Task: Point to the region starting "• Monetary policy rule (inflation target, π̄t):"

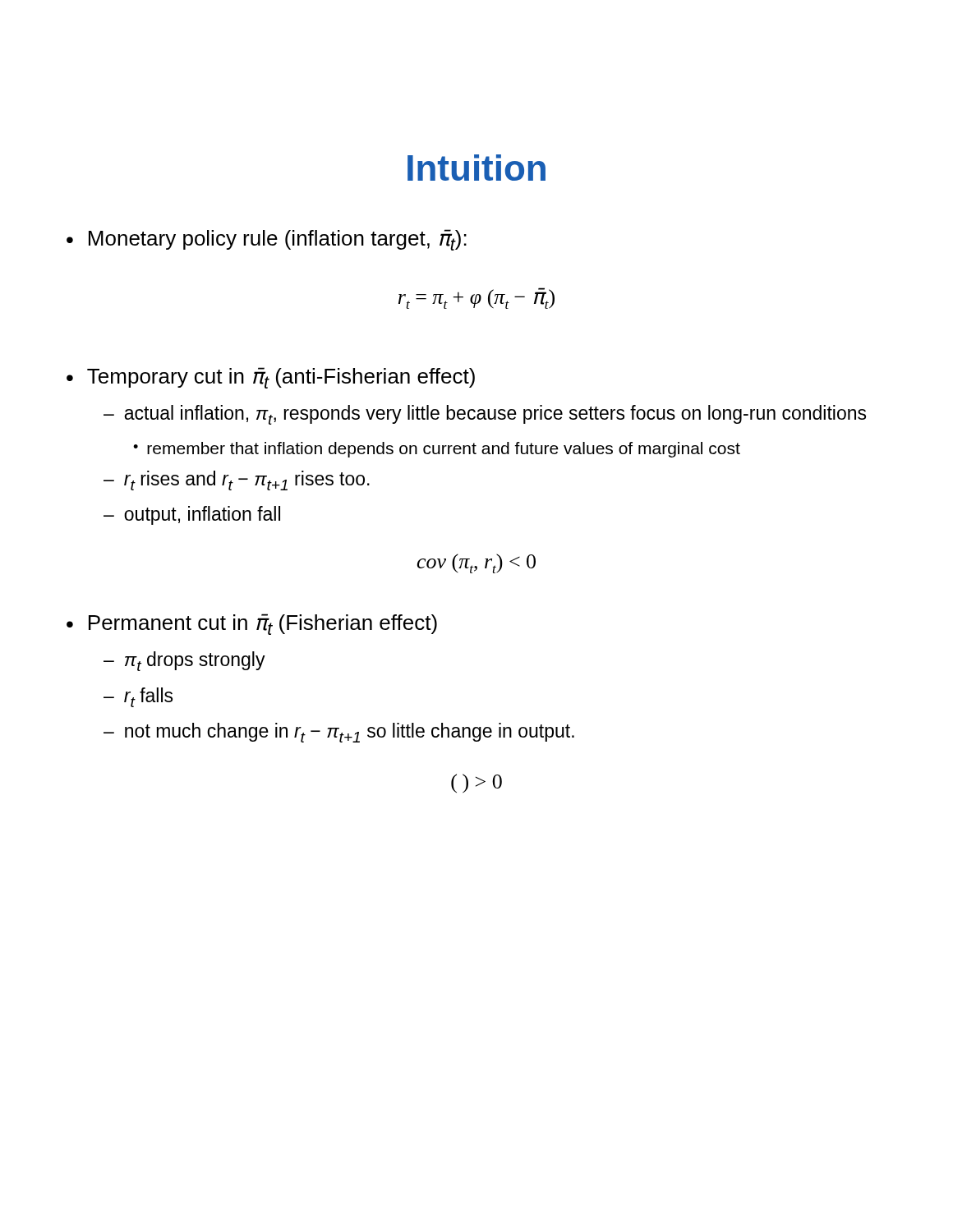Action: (x=267, y=240)
